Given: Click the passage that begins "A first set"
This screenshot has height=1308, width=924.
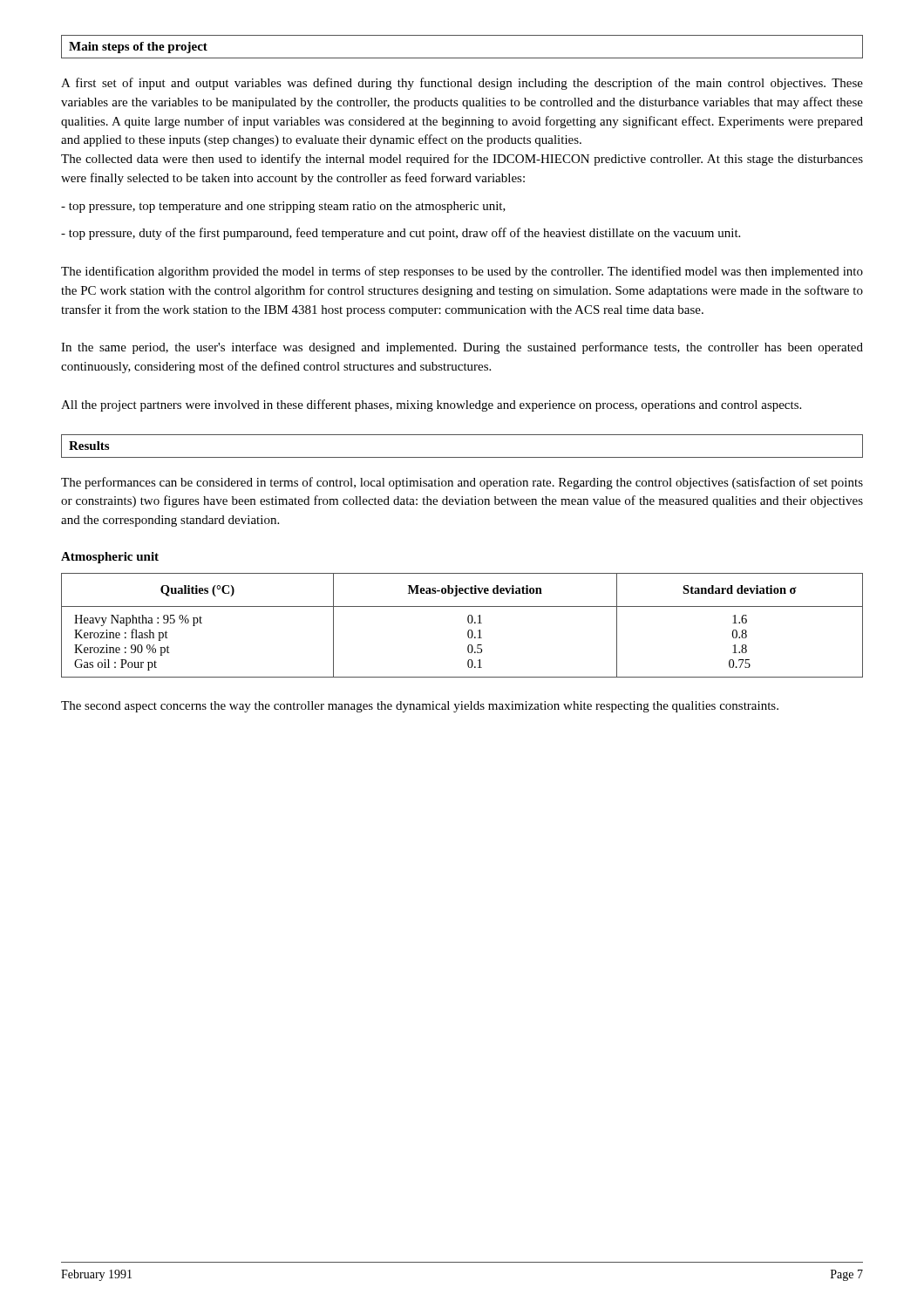Looking at the screenshot, I should [462, 130].
